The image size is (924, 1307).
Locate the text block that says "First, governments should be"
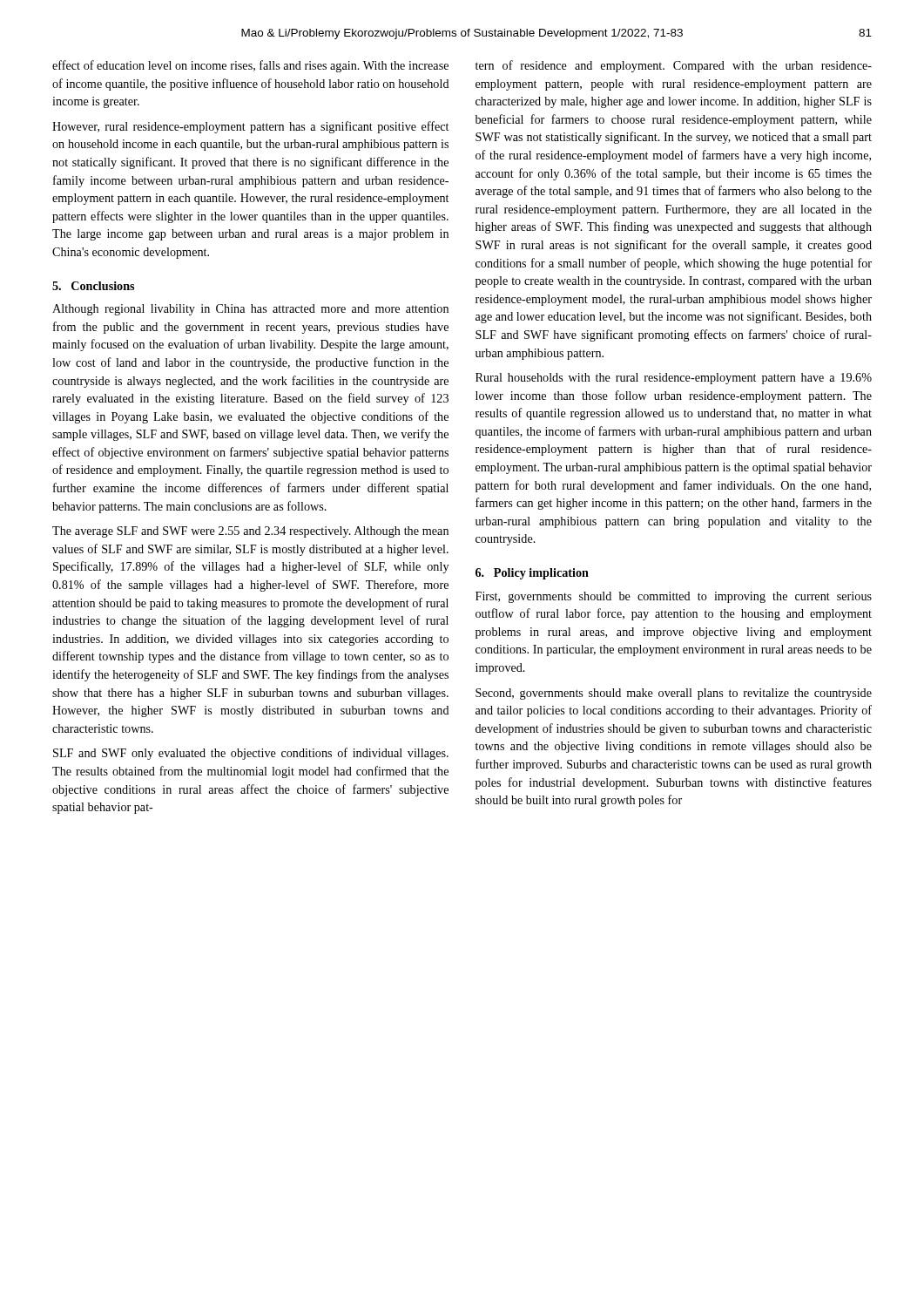(x=673, y=632)
